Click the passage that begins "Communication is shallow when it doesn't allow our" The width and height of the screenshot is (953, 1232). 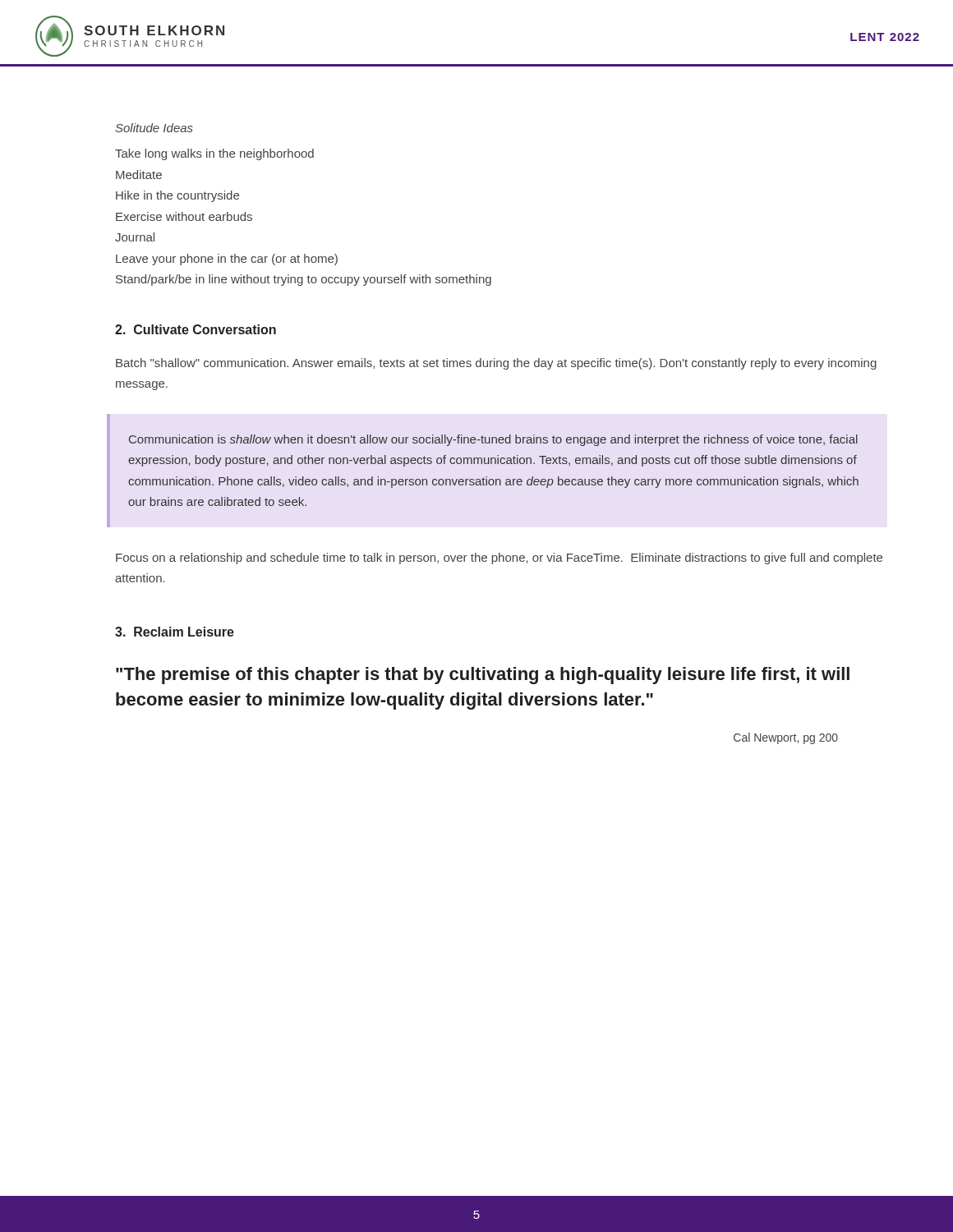click(494, 470)
